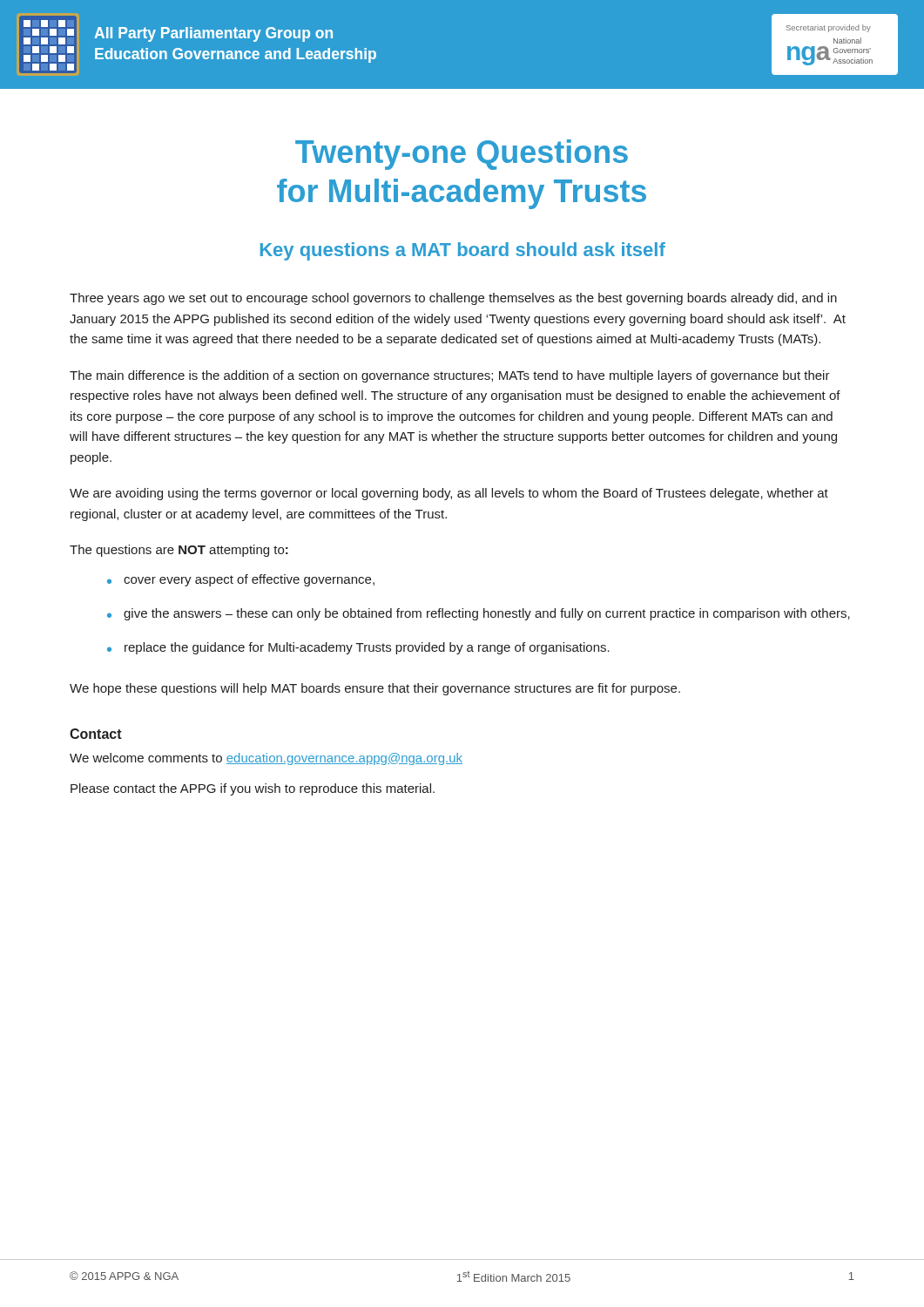Image resolution: width=924 pixels, height=1307 pixels.
Task: Locate the title with the text "Twenty-one Questionsfor Multi-academy Trusts"
Action: [462, 172]
